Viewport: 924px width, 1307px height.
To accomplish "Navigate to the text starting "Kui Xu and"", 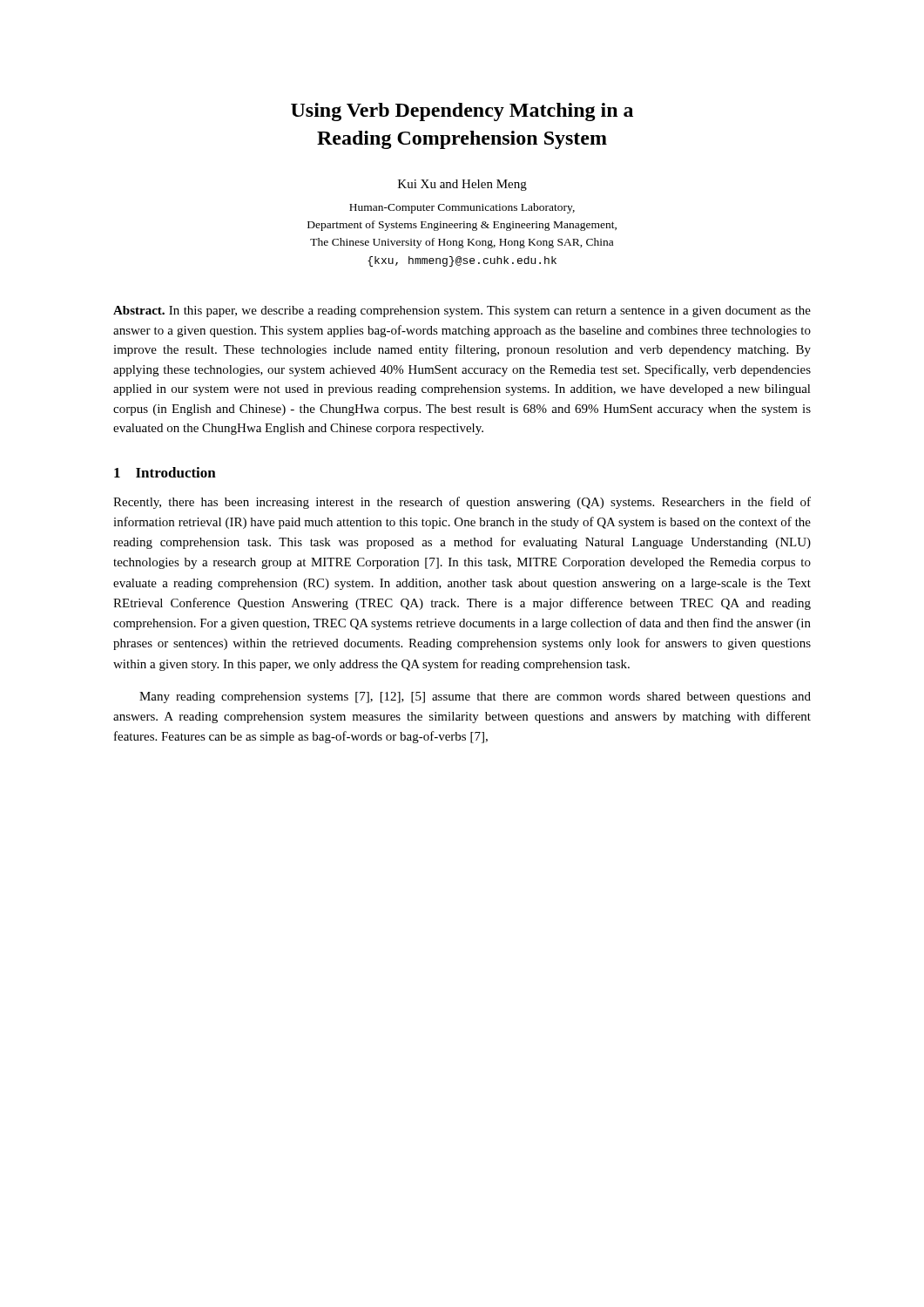I will tap(462, 184).
